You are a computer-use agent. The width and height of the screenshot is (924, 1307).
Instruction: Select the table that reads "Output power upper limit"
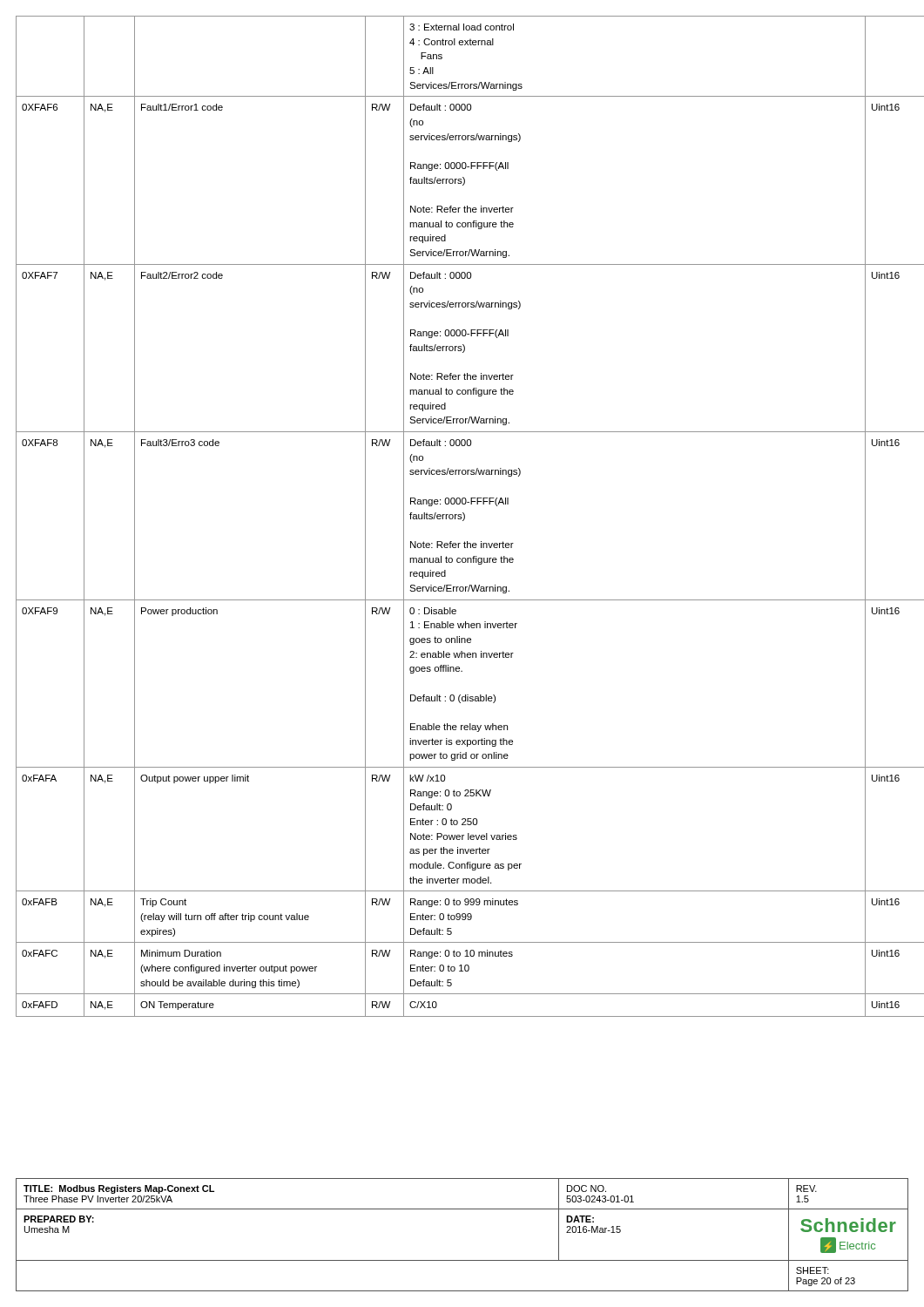(x=462, y=516)
